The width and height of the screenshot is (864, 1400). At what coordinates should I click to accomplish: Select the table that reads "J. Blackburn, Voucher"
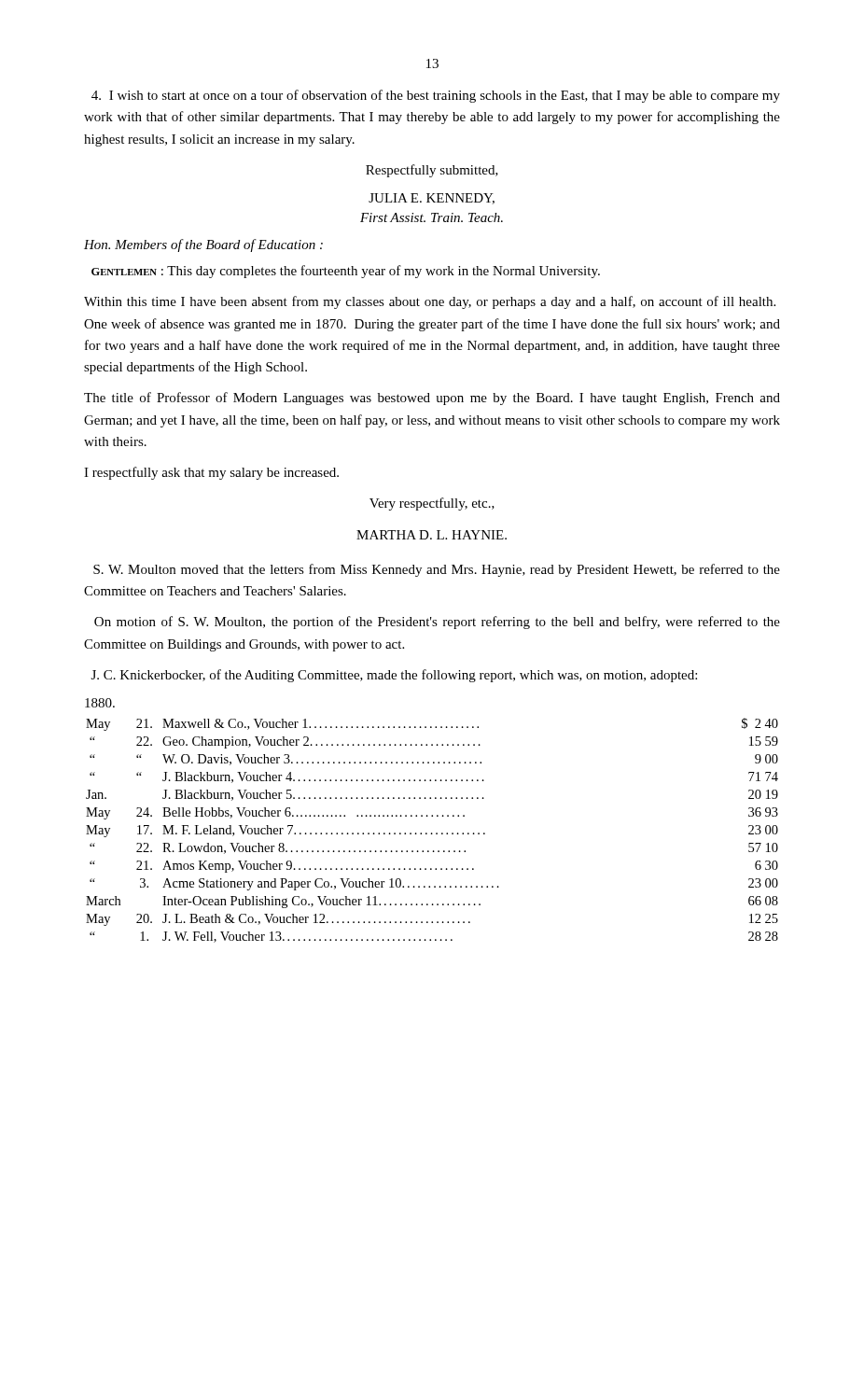(432, 820)
